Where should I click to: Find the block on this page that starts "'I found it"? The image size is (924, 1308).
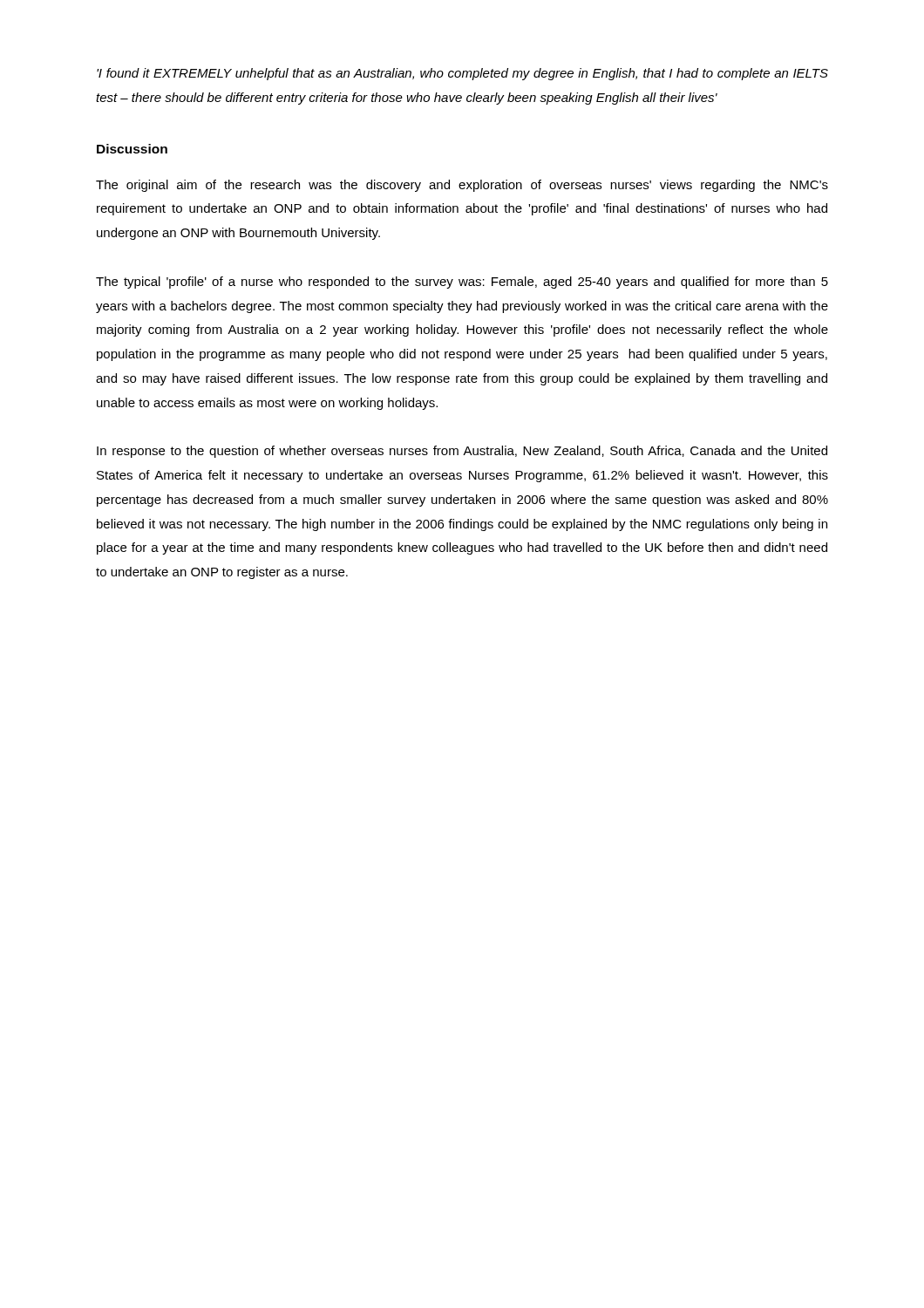coord(462,85)
